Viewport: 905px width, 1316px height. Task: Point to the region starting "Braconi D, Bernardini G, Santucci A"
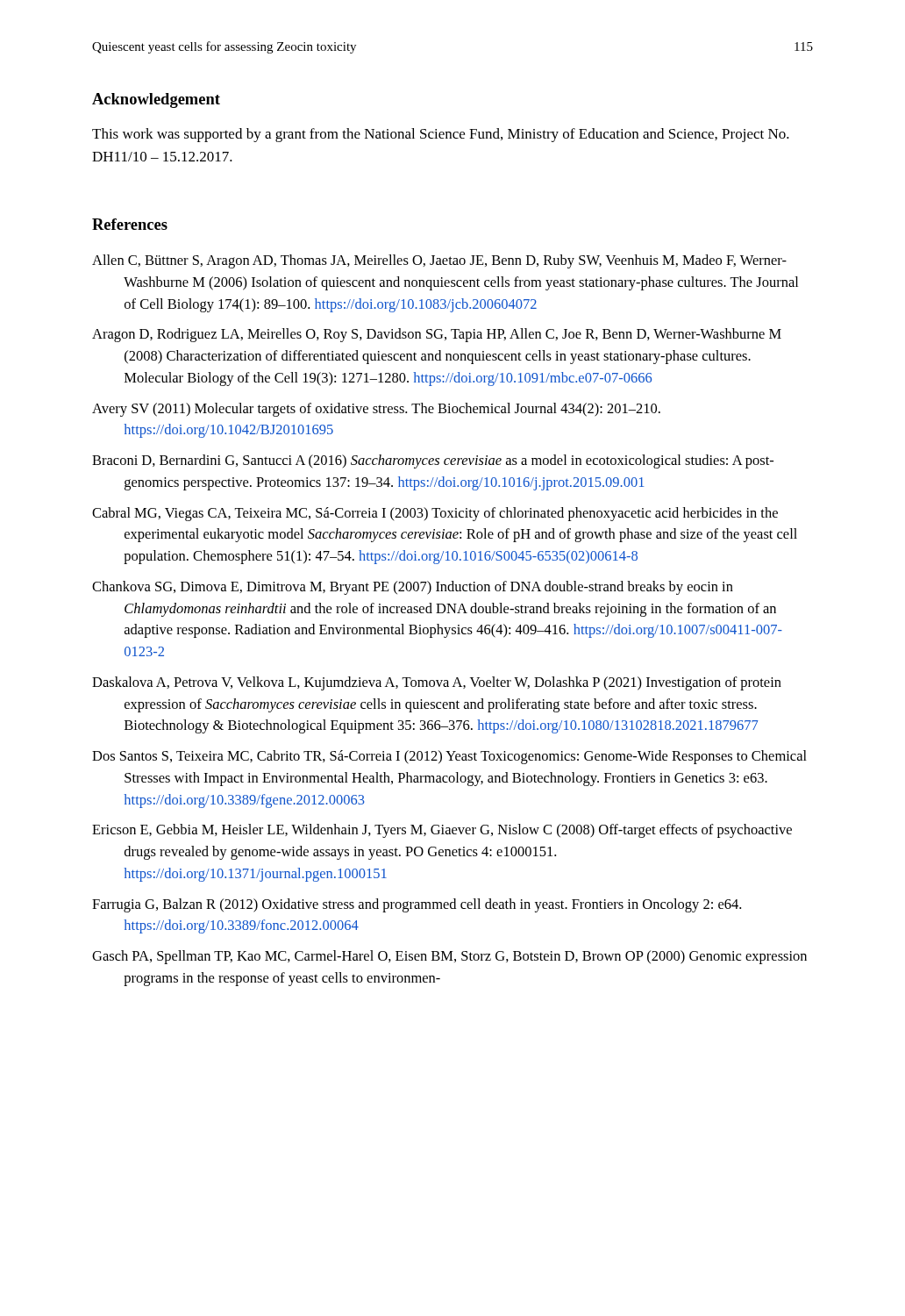(433, 471)
